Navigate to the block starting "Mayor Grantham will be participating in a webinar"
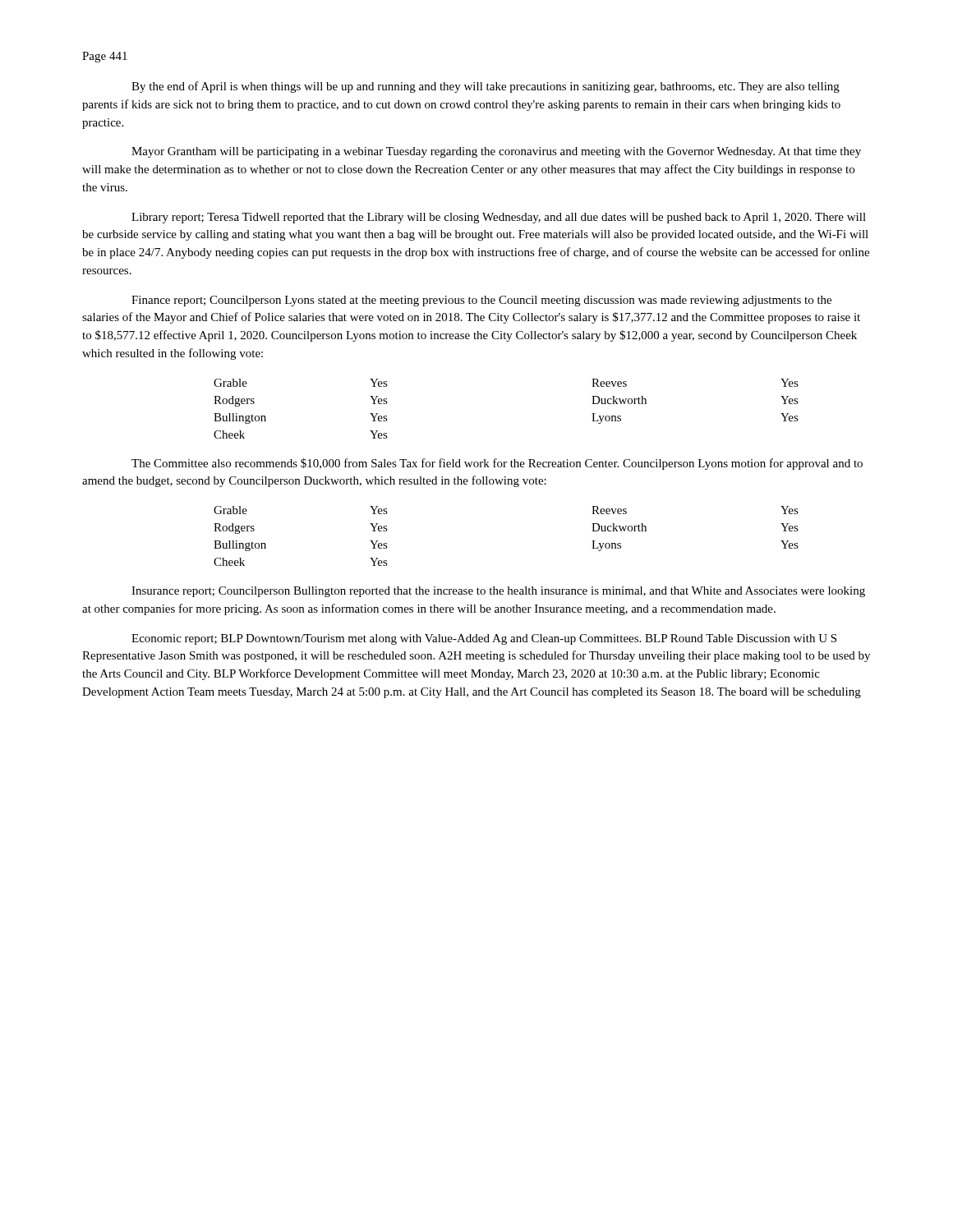This screenshot has width=953, height=1232. coord(476,170)
